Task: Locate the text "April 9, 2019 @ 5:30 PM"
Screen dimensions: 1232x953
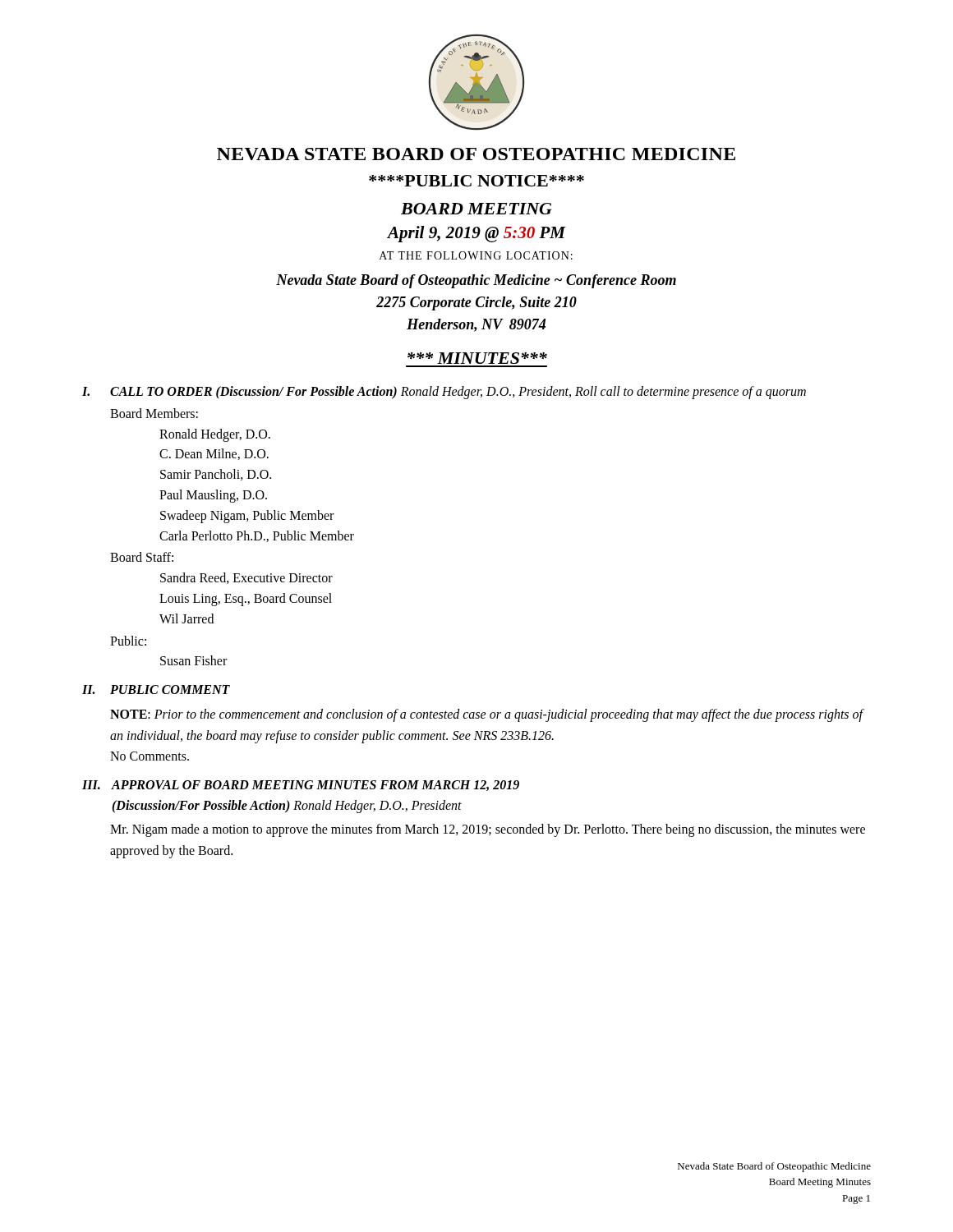Action: (x=476, y=232)
